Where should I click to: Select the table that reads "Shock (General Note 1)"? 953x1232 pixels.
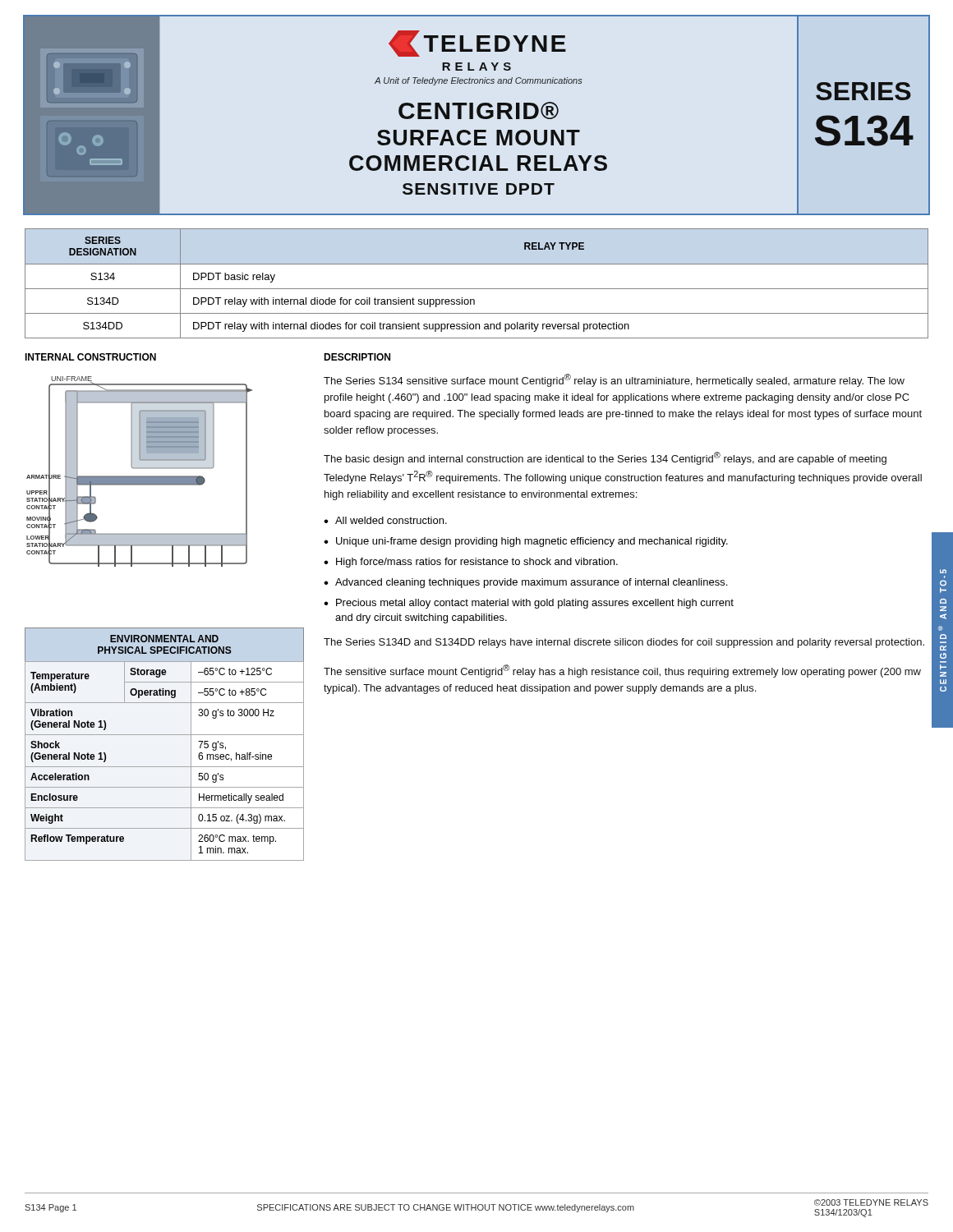164,744
